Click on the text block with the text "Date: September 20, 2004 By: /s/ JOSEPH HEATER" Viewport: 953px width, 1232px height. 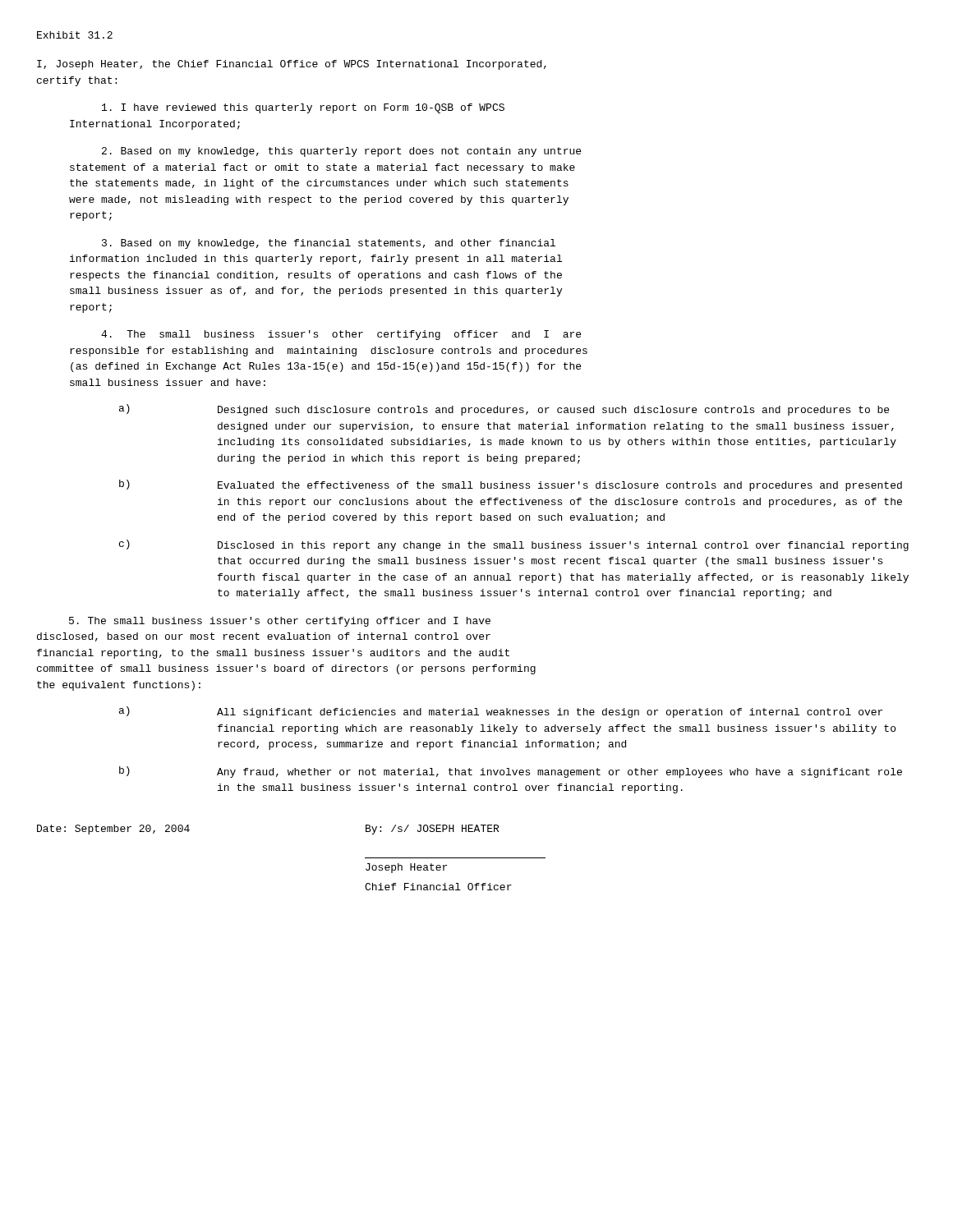(x=476, y=858)
